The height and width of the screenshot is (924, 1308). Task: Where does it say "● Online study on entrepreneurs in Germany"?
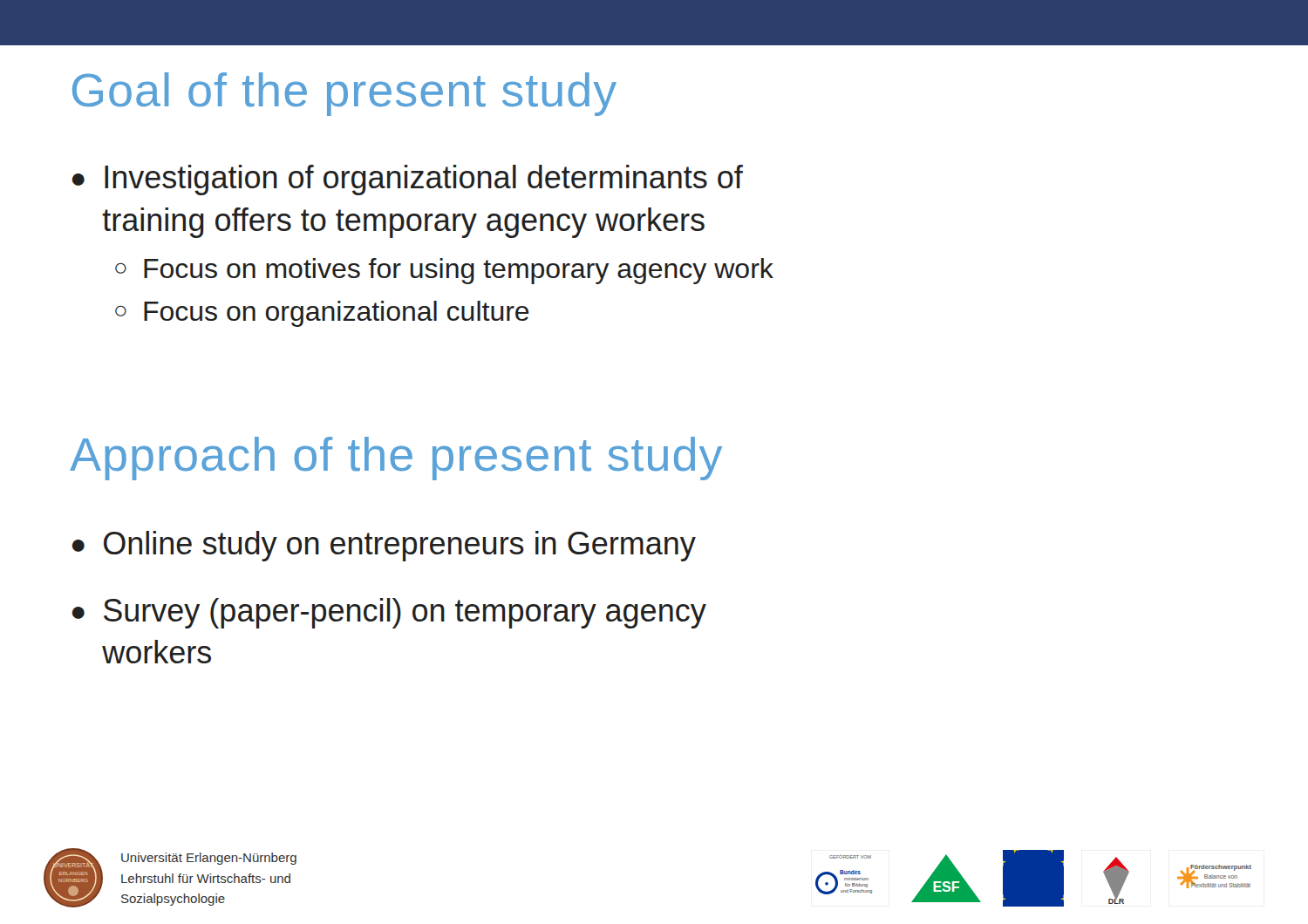pyautogui.click(x=383, y=544)
